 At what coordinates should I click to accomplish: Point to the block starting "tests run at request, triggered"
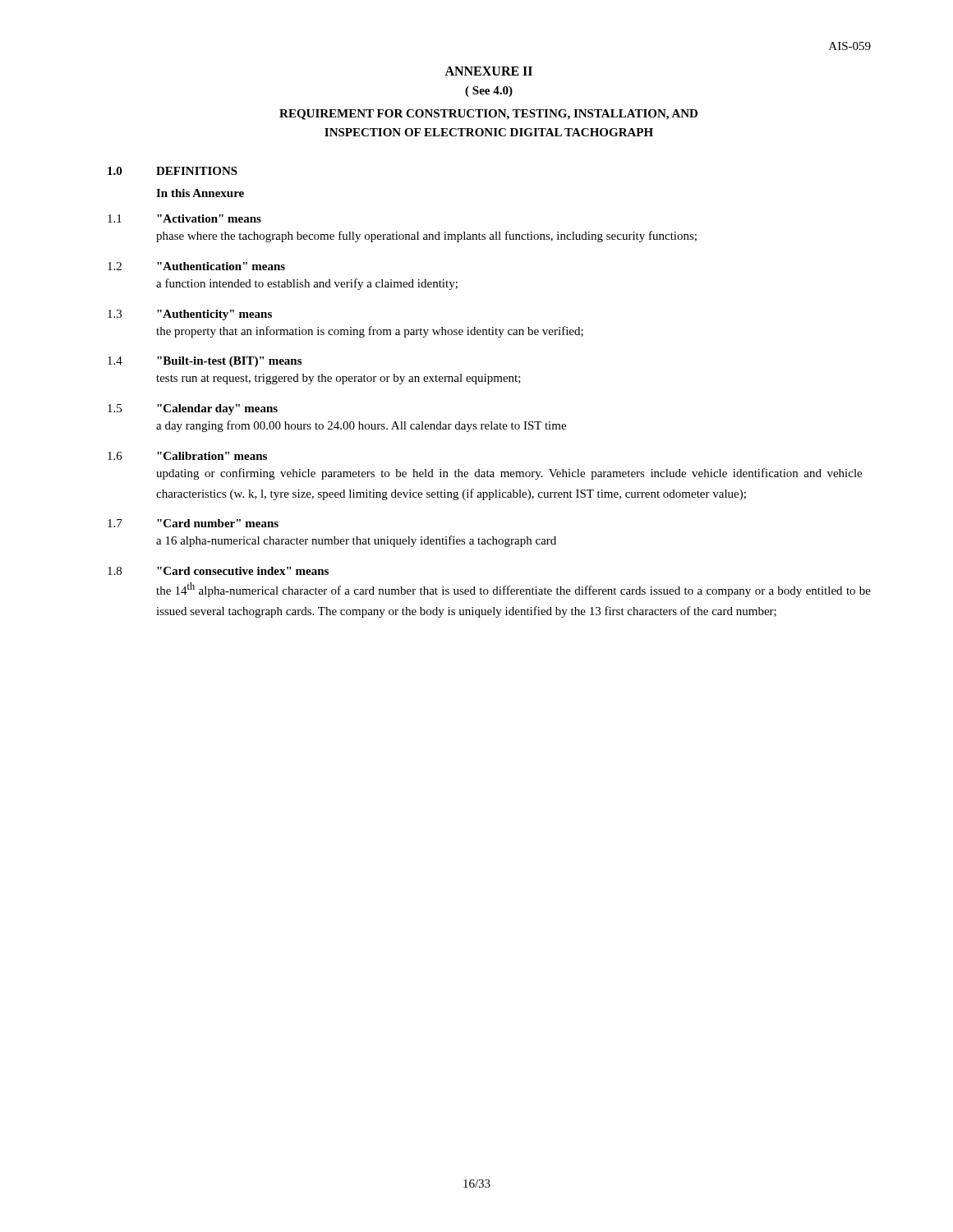(339, 378)
